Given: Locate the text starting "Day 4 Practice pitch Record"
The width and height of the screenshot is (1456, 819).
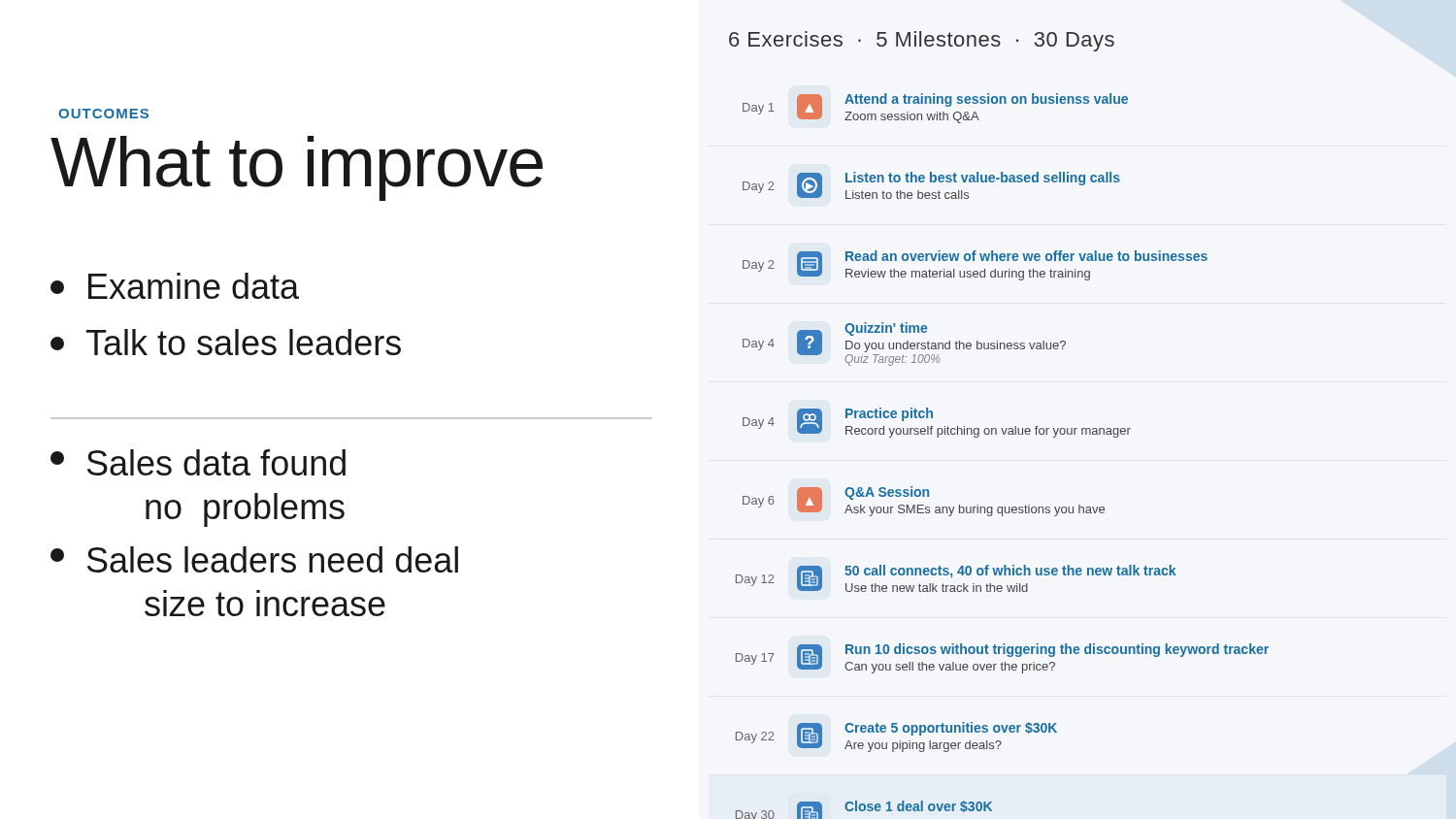Looking at the screenshot, I should [1077, 421].
